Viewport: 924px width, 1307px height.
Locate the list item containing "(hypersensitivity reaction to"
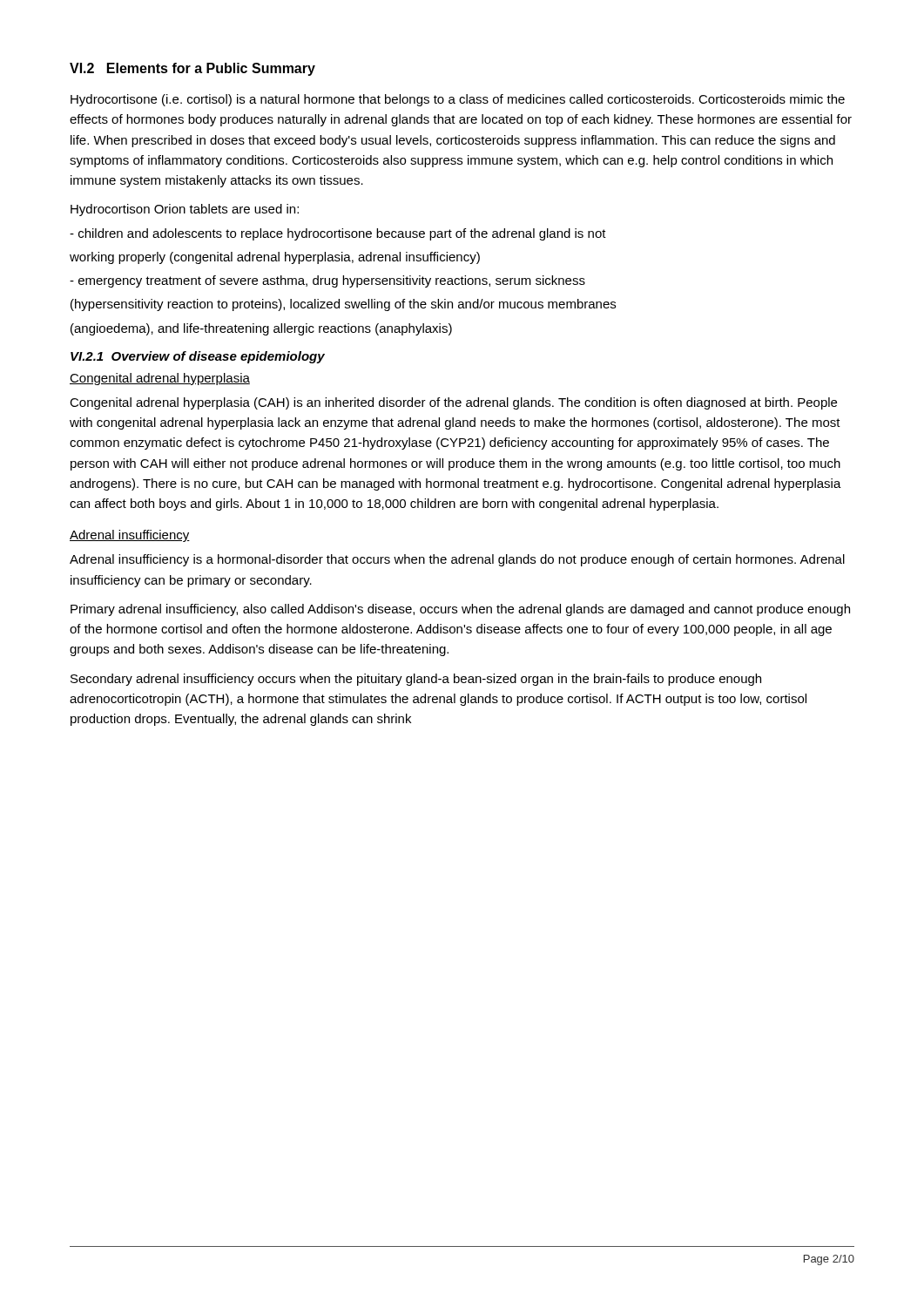tap(343, 304)
